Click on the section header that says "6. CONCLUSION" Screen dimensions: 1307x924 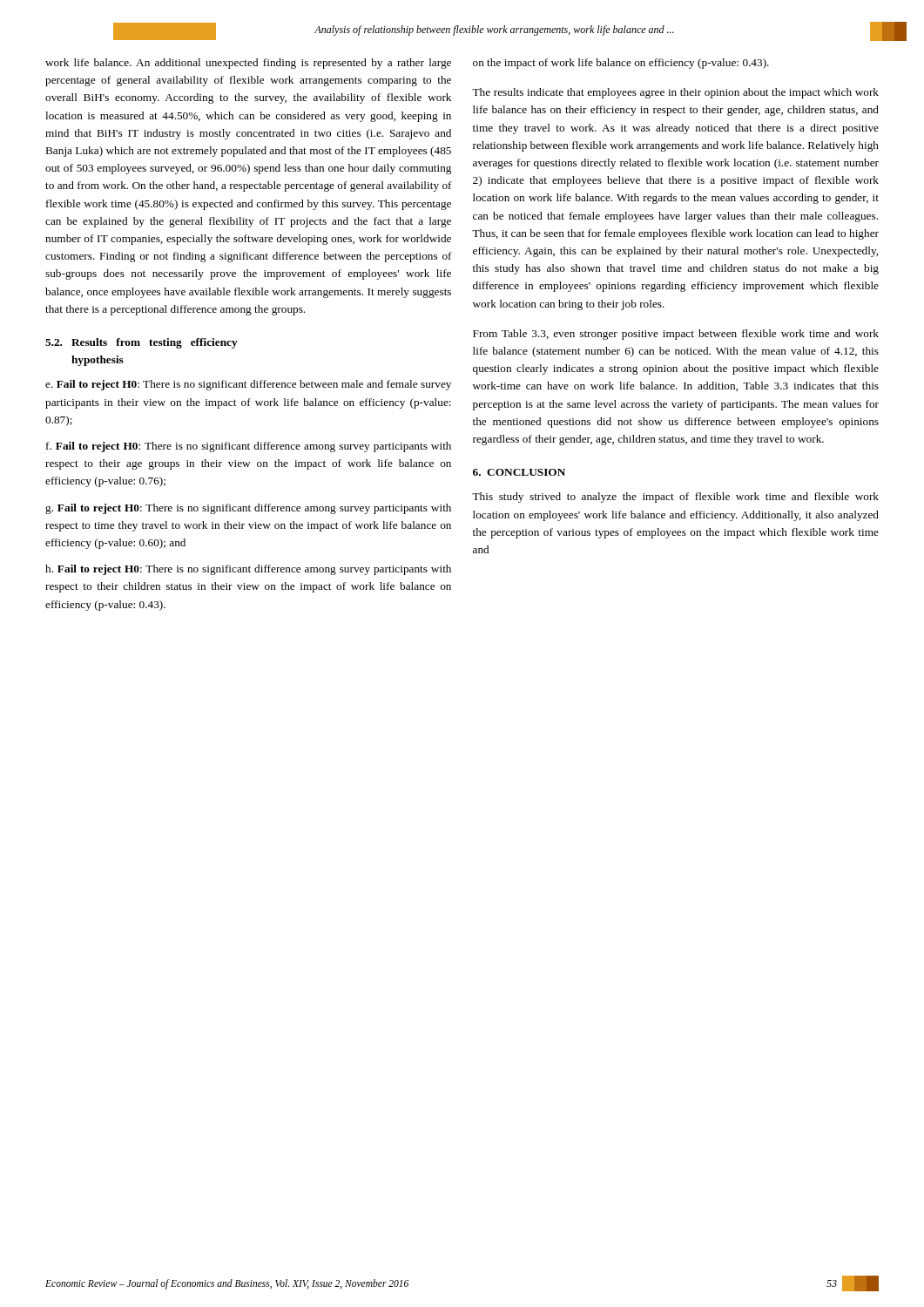(x=519, y=472)
